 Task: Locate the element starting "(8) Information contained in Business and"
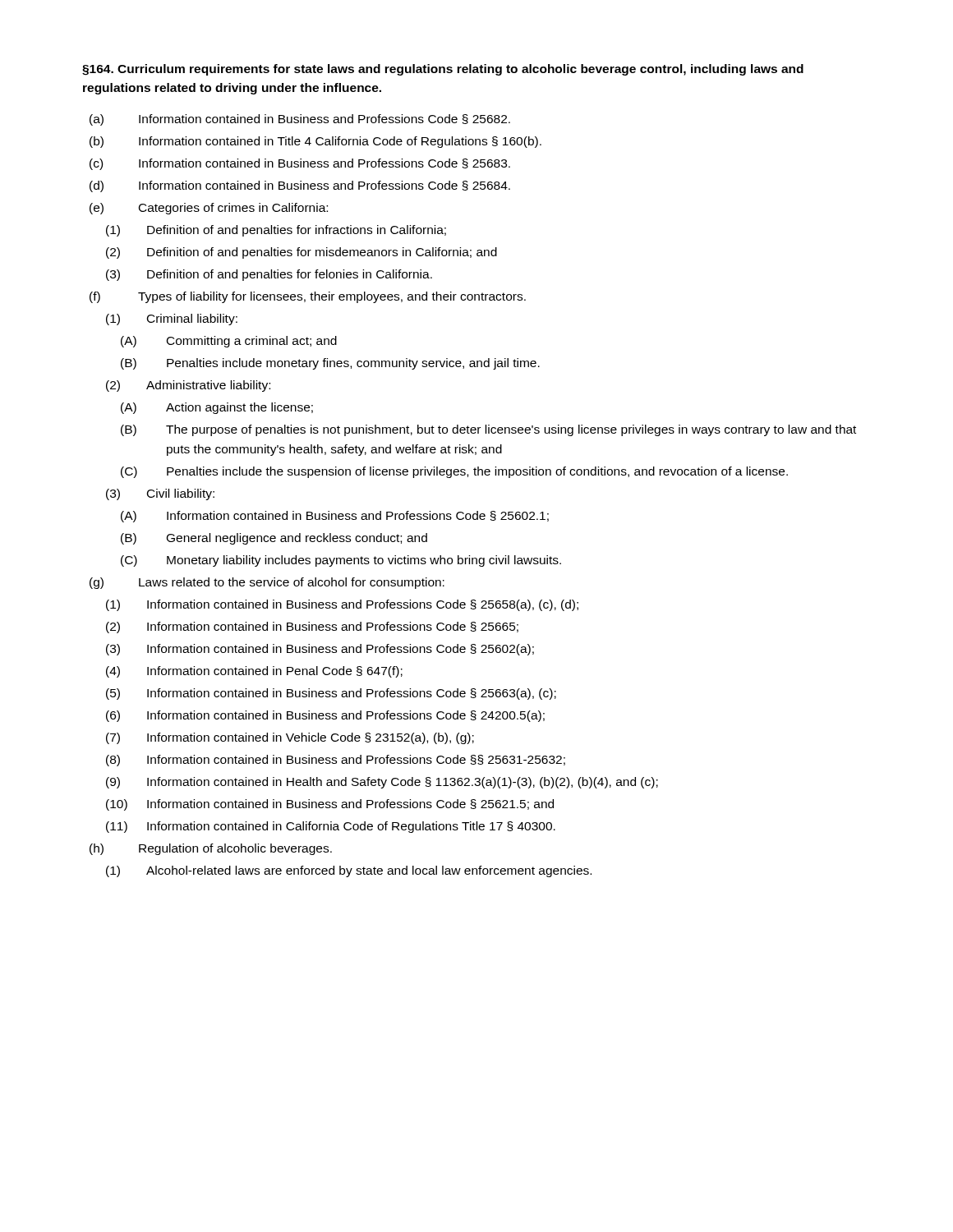476,760
